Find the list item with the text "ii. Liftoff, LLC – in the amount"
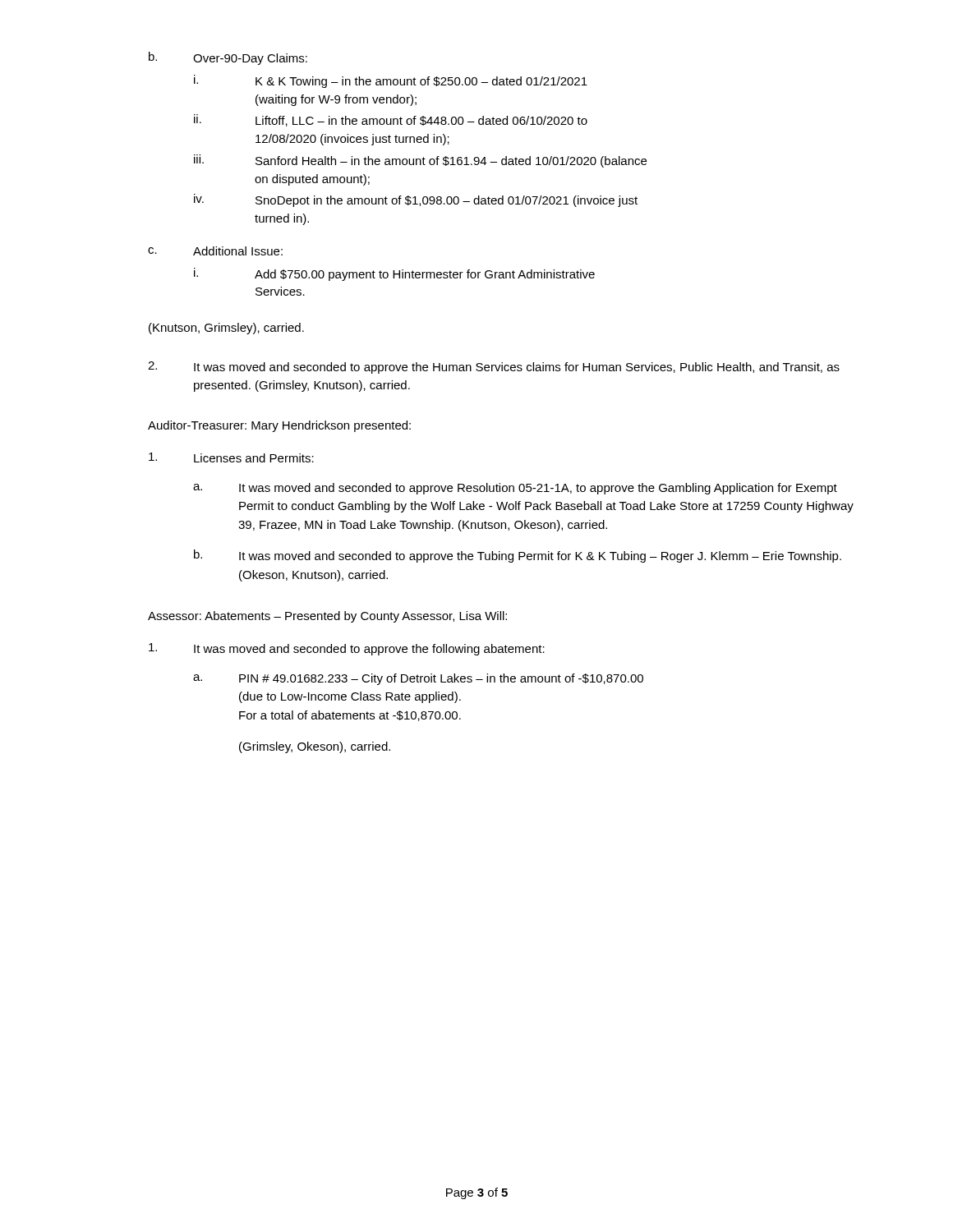The image size is (953, 1232). pyautogui.click(x=532, y=130)
